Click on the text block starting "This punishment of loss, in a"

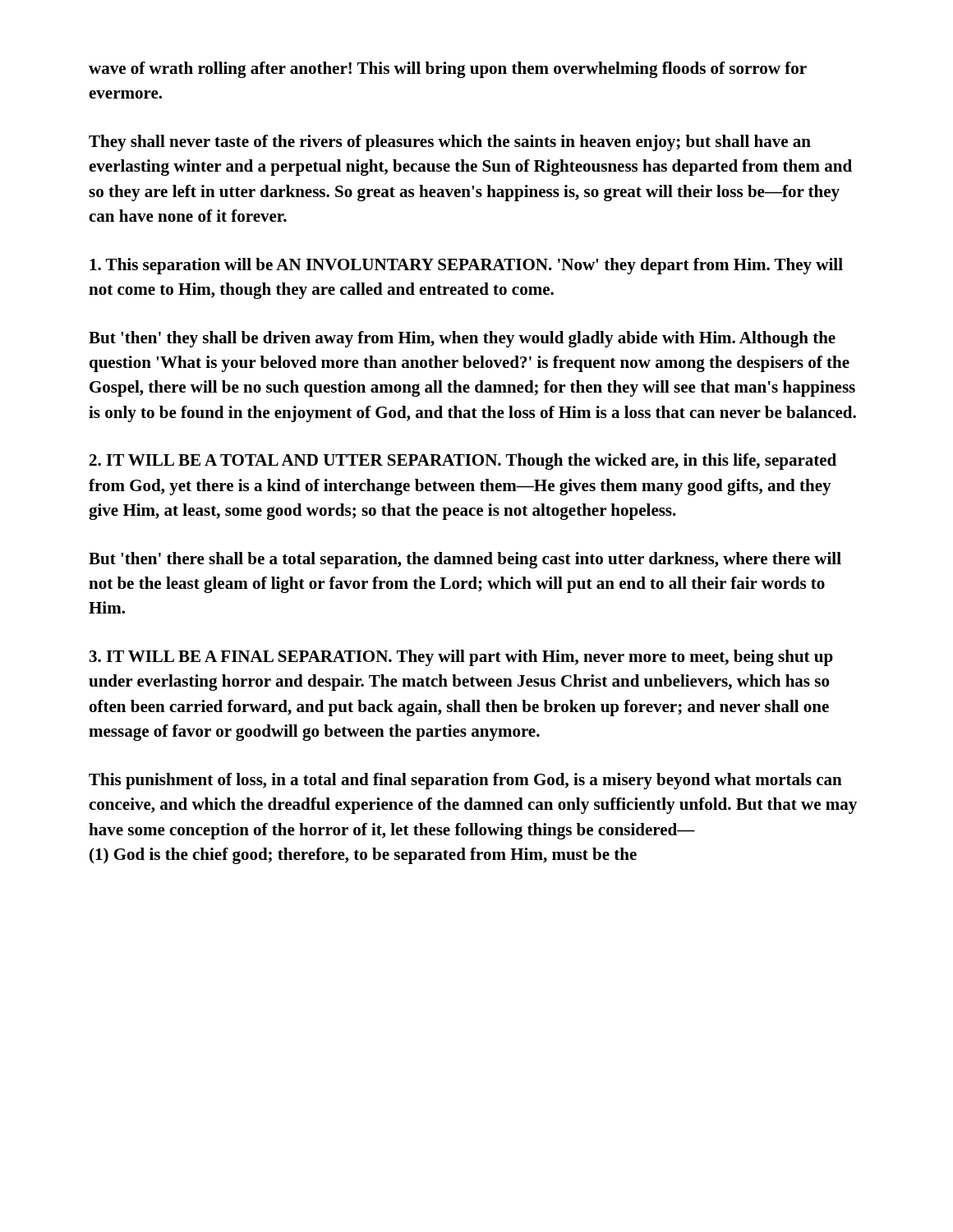point(473,817)
